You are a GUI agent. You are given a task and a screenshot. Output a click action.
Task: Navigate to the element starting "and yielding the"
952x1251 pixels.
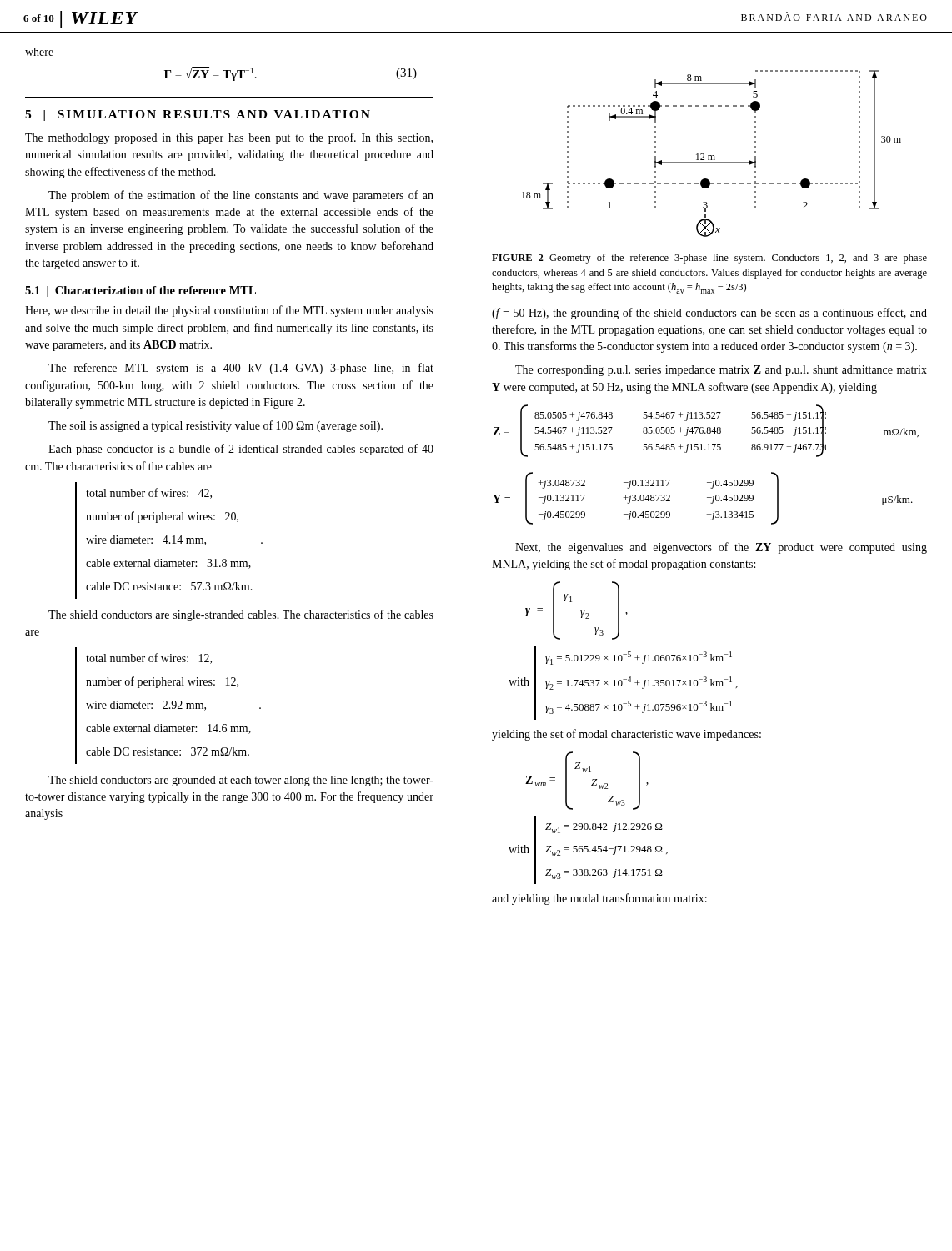600,899
